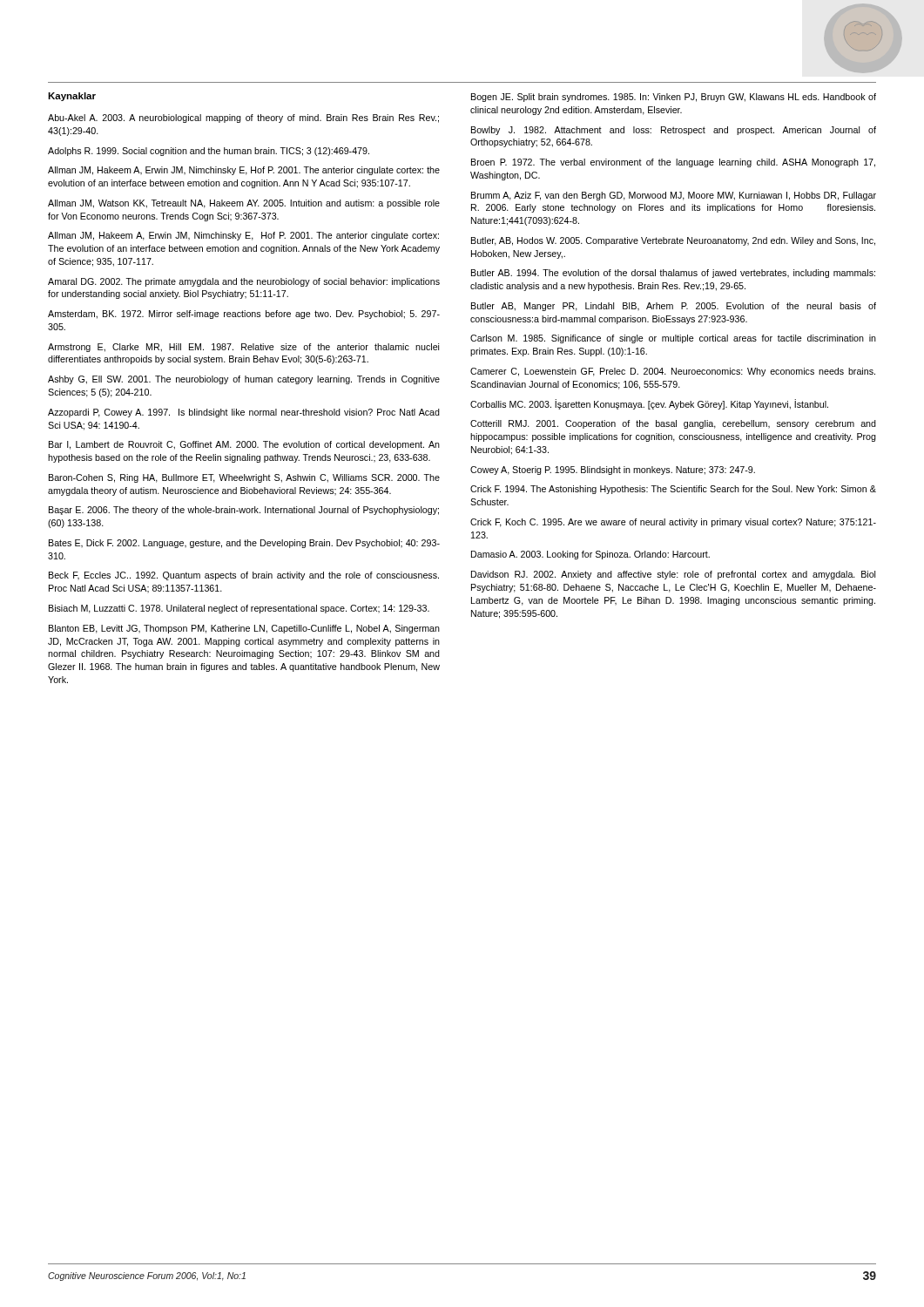Click on the passage starting "Corballis MC. 2003. İşaretten Konuşmaya. [çev. Aybek"

tap(650, 404)
